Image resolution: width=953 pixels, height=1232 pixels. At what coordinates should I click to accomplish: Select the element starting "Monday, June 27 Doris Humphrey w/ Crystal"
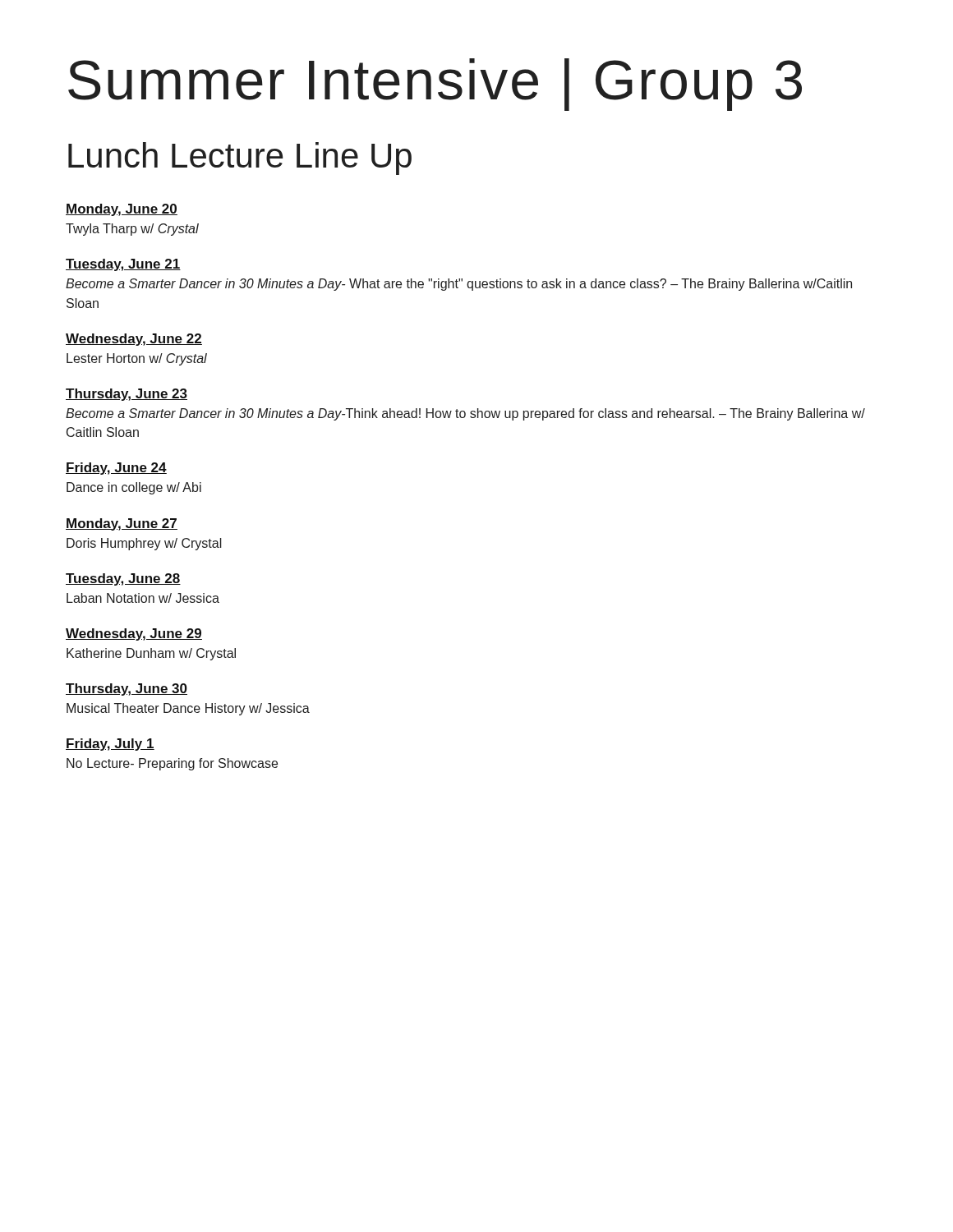pos(122,524)
